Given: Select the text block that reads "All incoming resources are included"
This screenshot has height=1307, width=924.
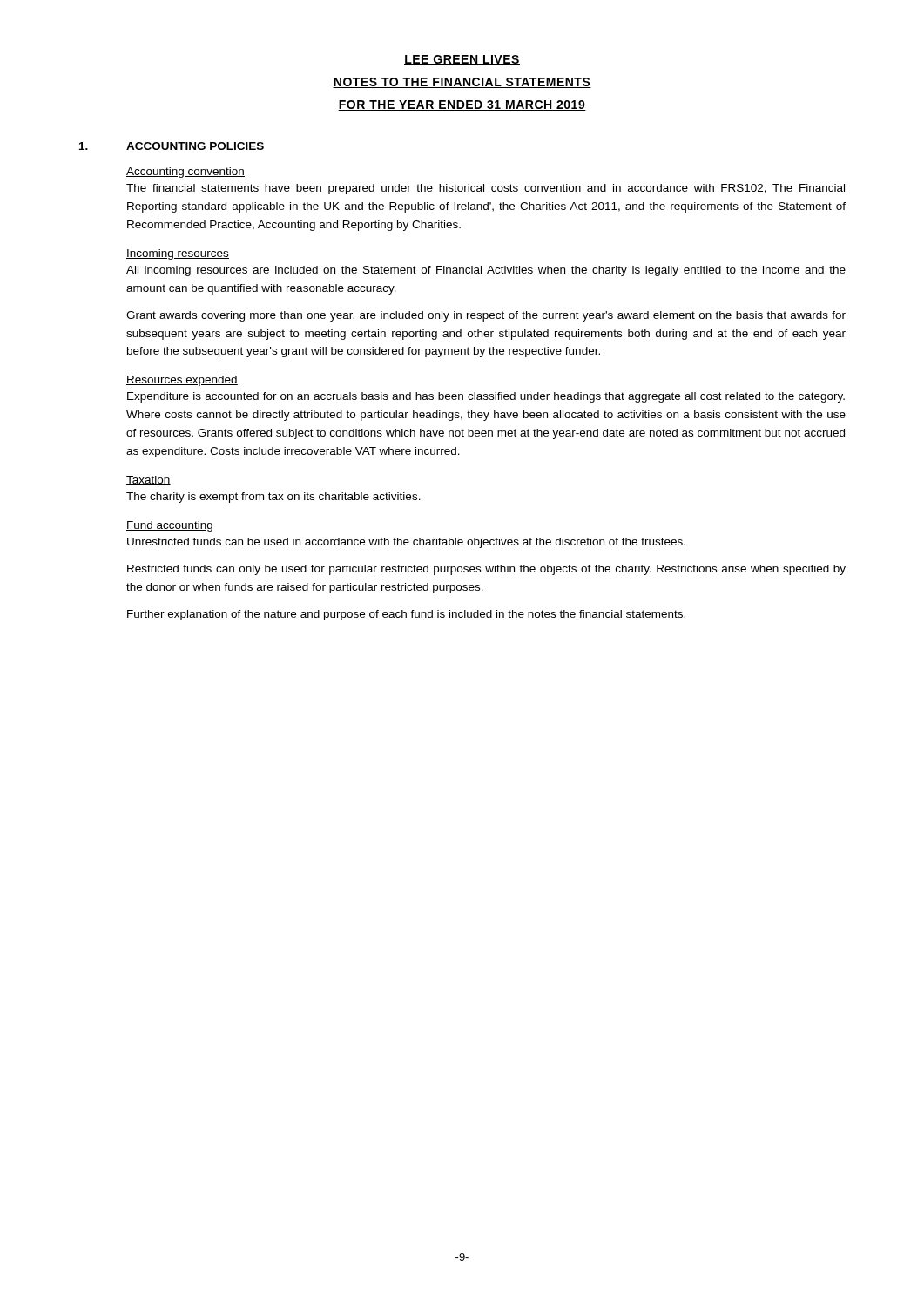Looking at the screenshot, I should 486,279.
